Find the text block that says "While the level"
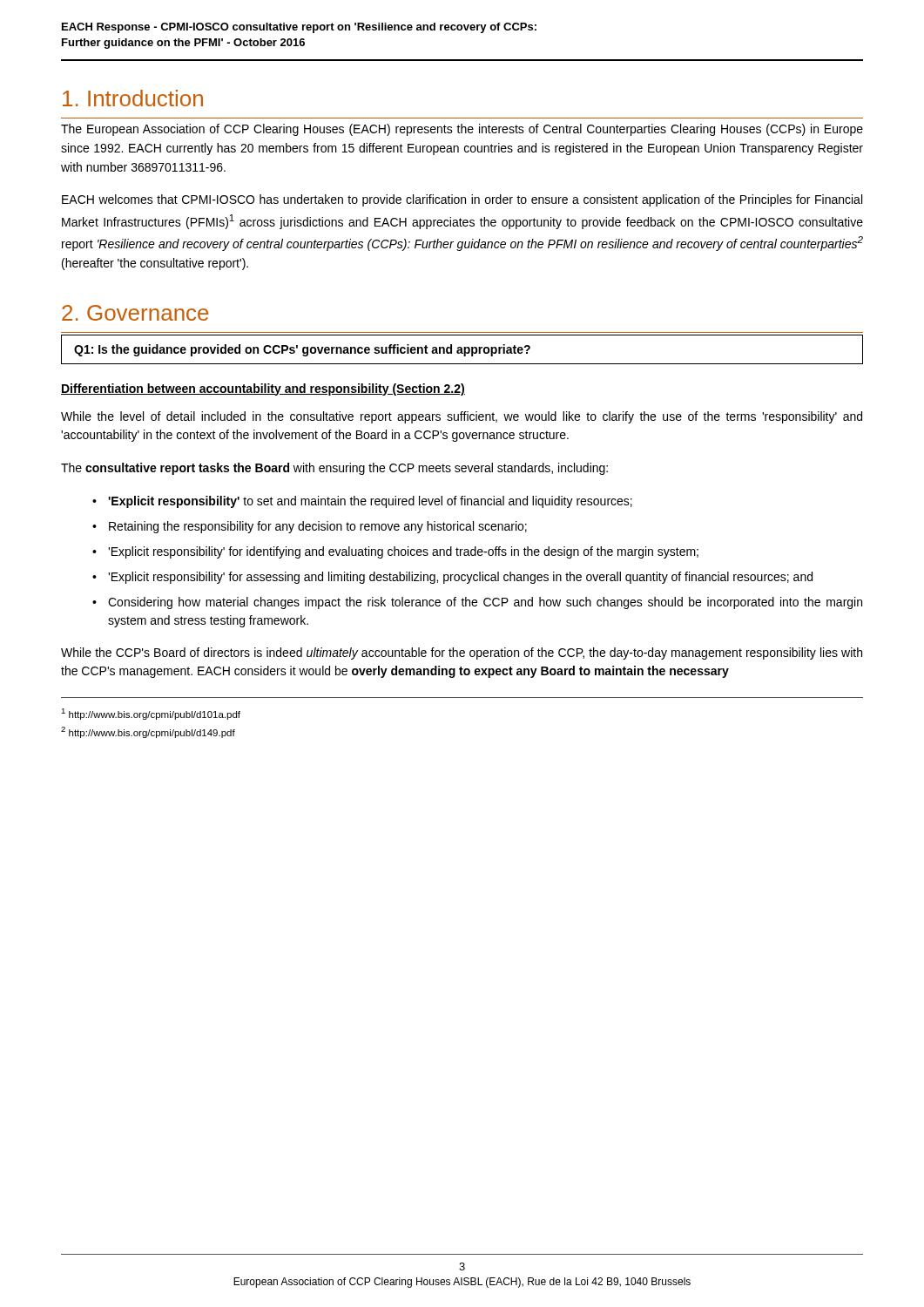The image size is (924, 1307). (462, 426)
